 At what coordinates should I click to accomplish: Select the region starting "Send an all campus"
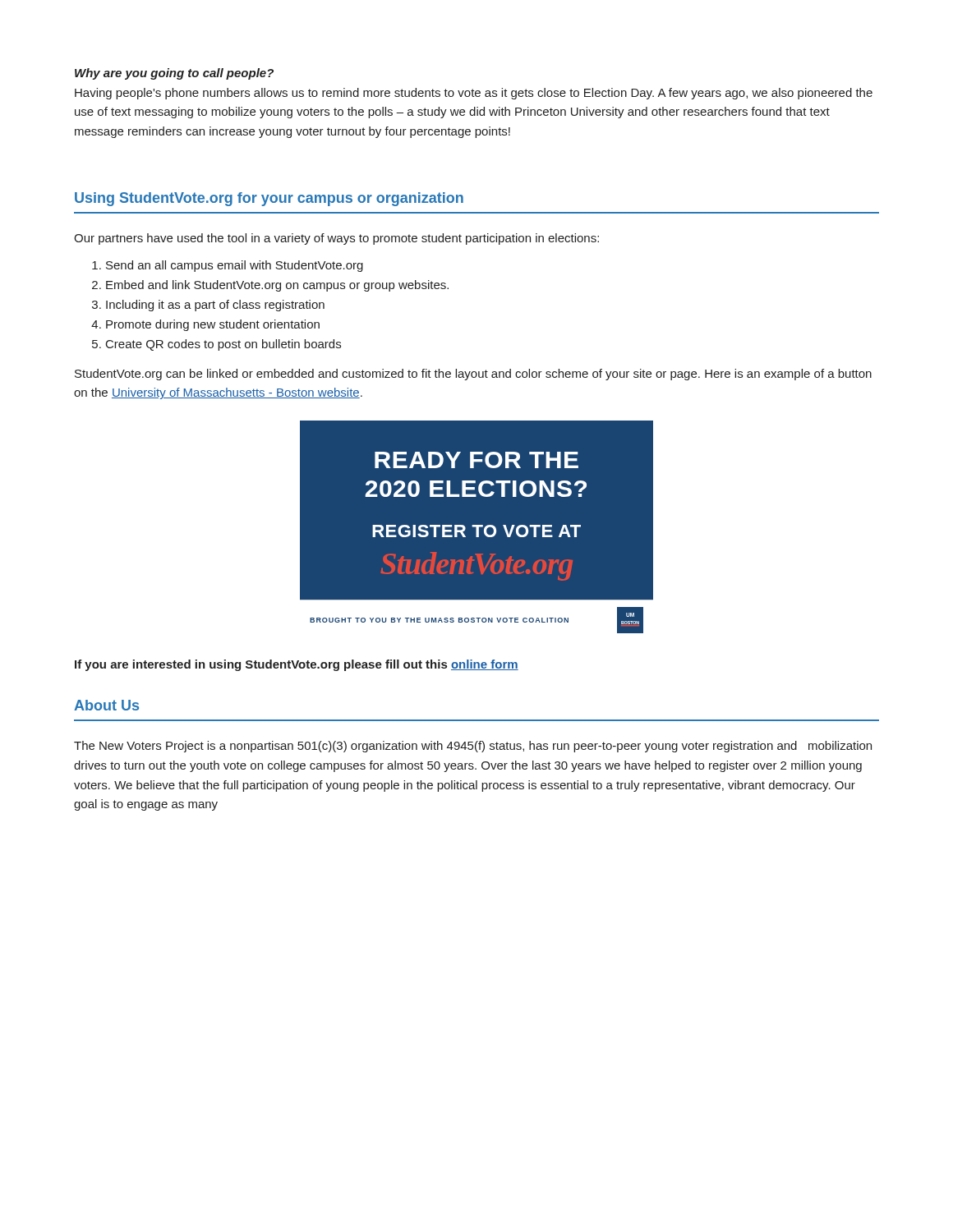[x=234, y=265]
